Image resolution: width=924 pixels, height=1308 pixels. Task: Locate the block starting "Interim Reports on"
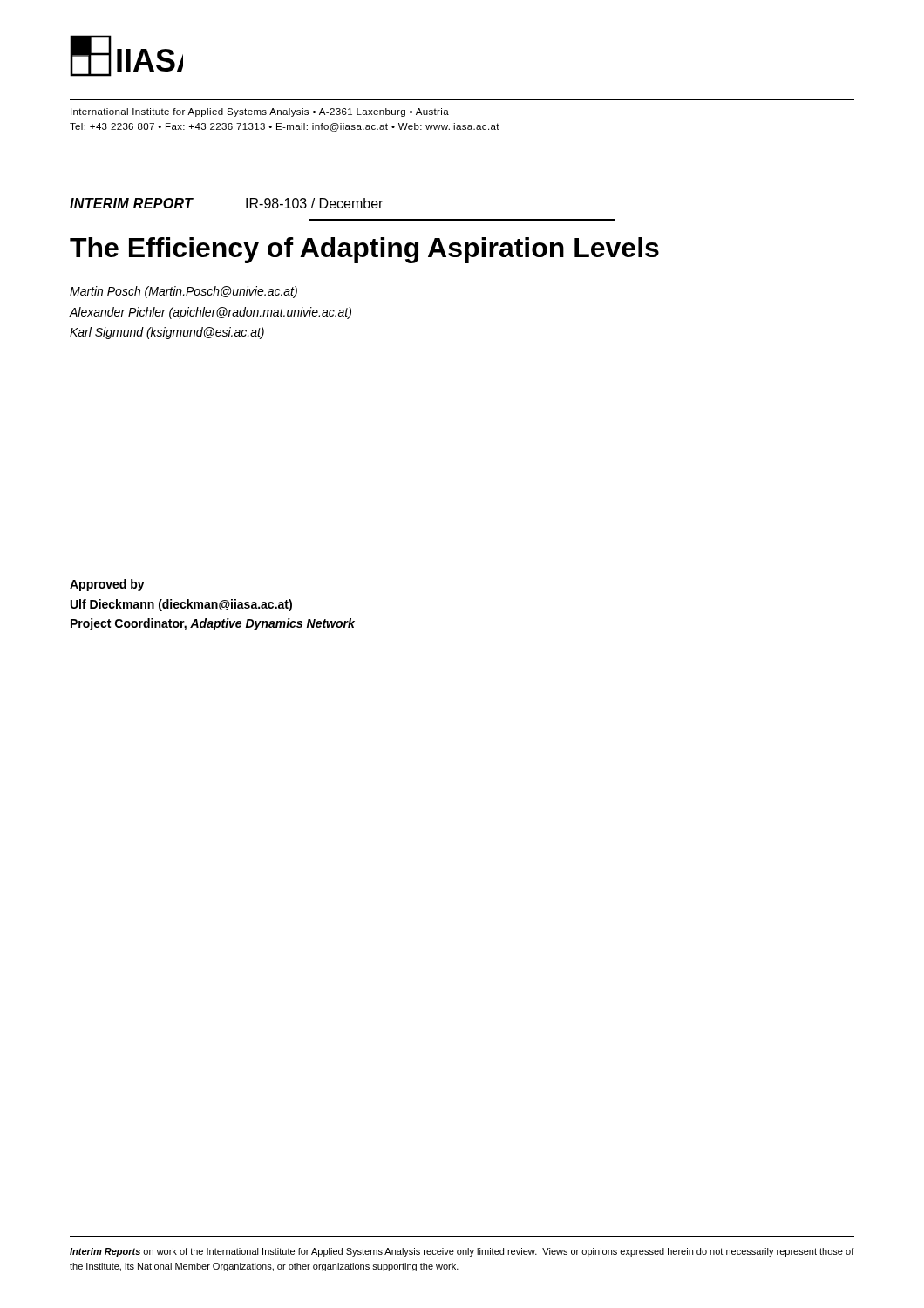462,1259
